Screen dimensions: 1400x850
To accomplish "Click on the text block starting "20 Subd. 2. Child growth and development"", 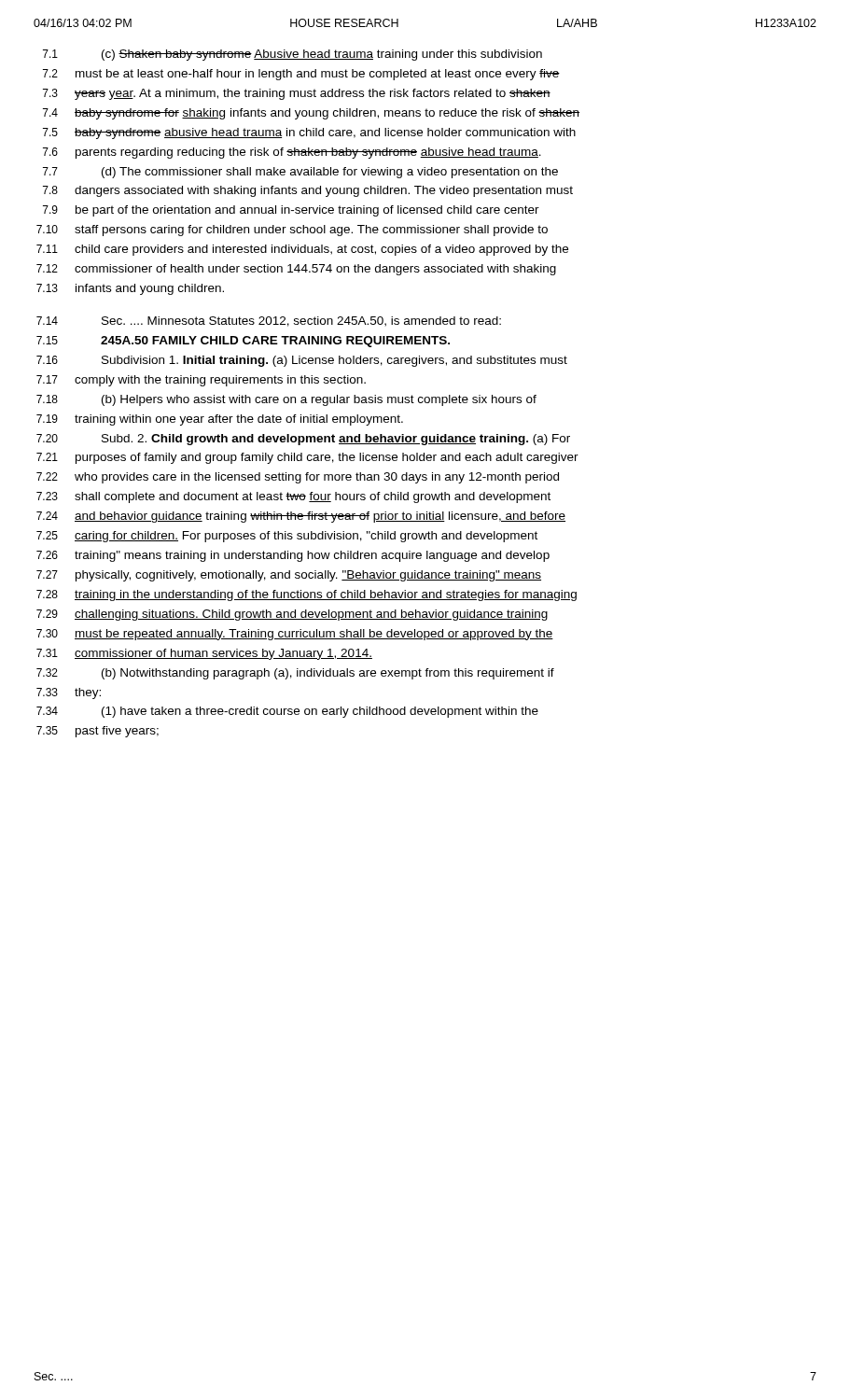I will [x=425, y=439].
